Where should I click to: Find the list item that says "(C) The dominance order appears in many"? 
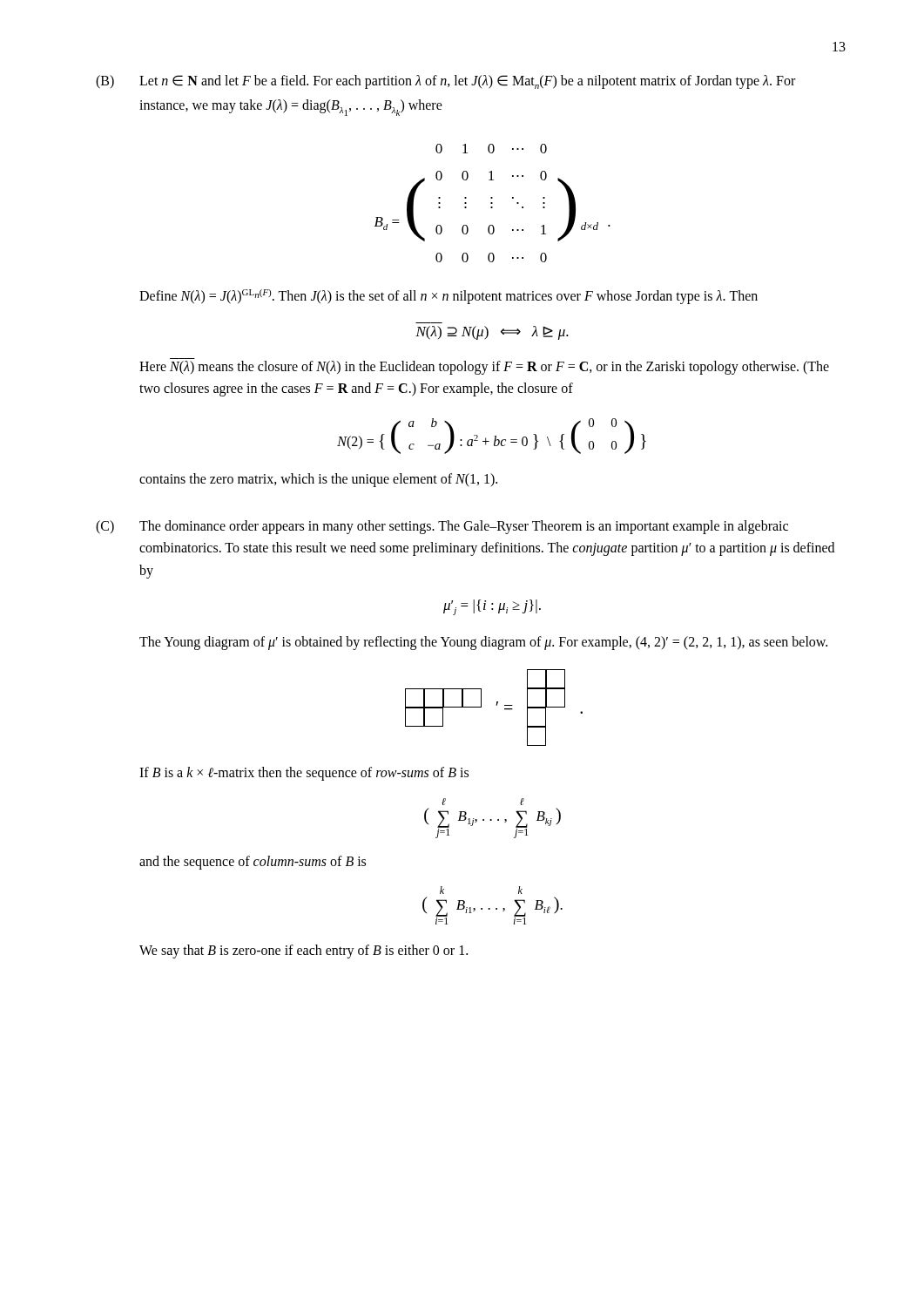click(442, 527)
